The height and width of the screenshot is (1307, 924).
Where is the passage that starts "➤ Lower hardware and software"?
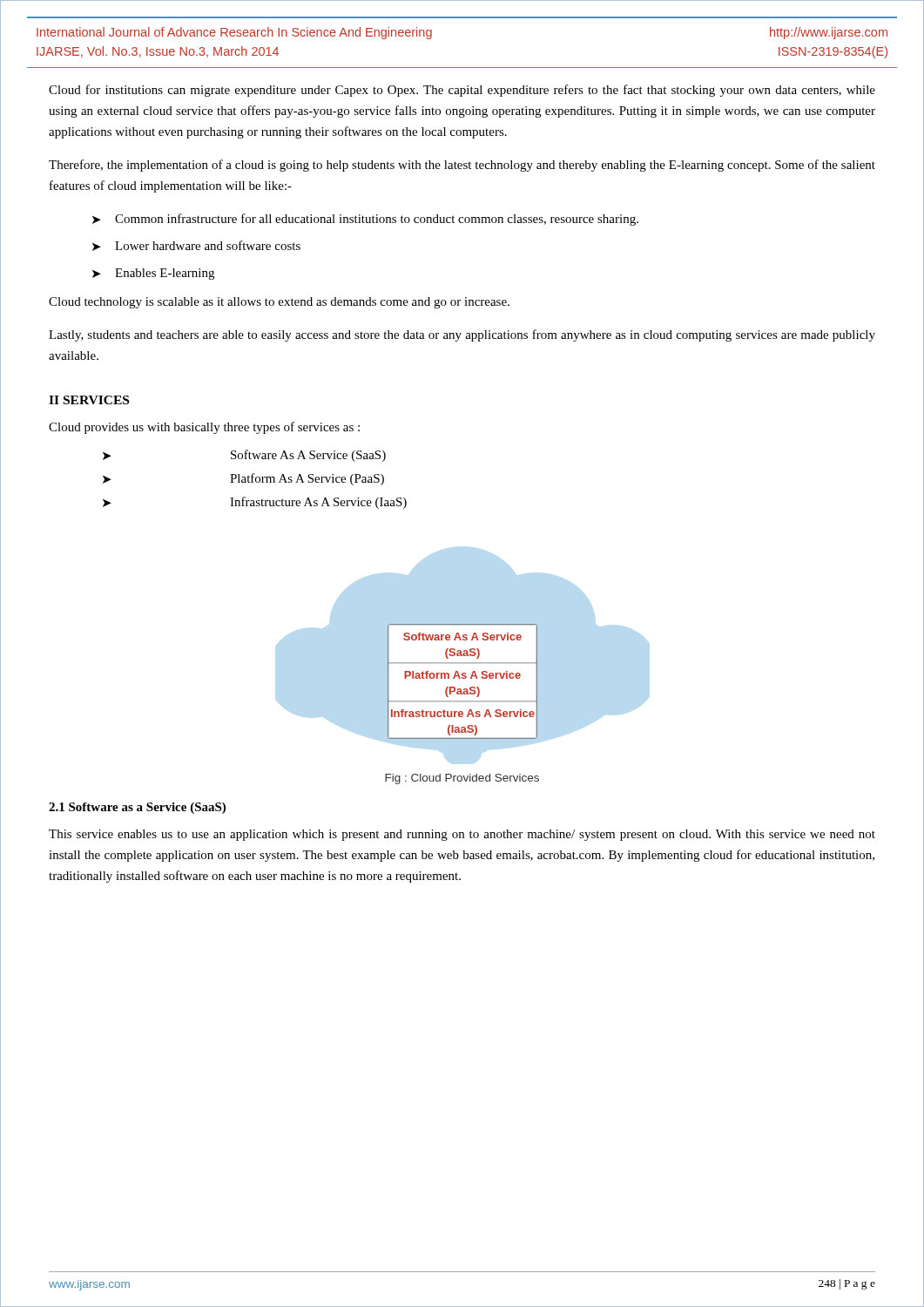coord(196,246)
